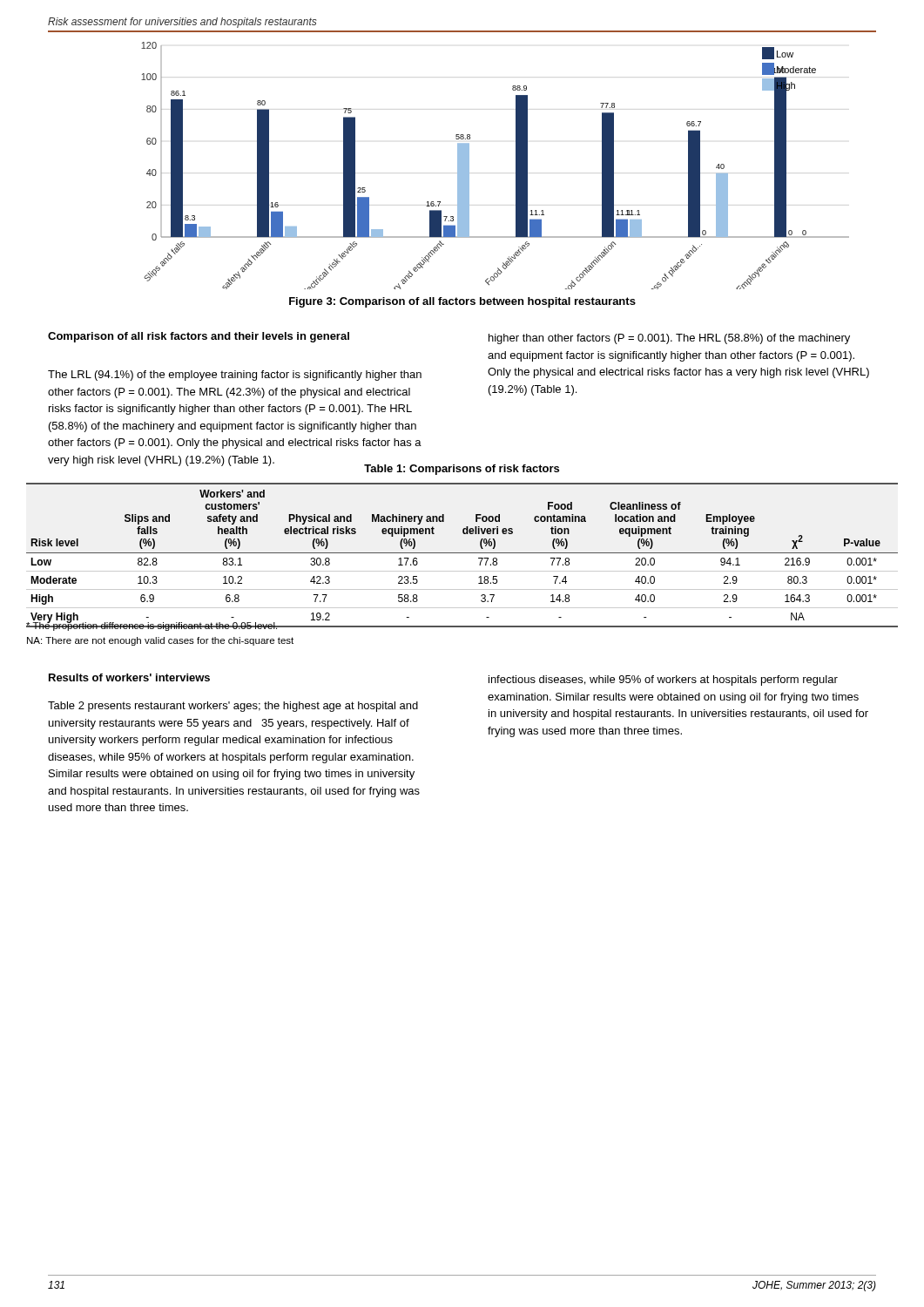Click on the text block that says "higher than other factors (P = 0.001)."

(679, 363)
